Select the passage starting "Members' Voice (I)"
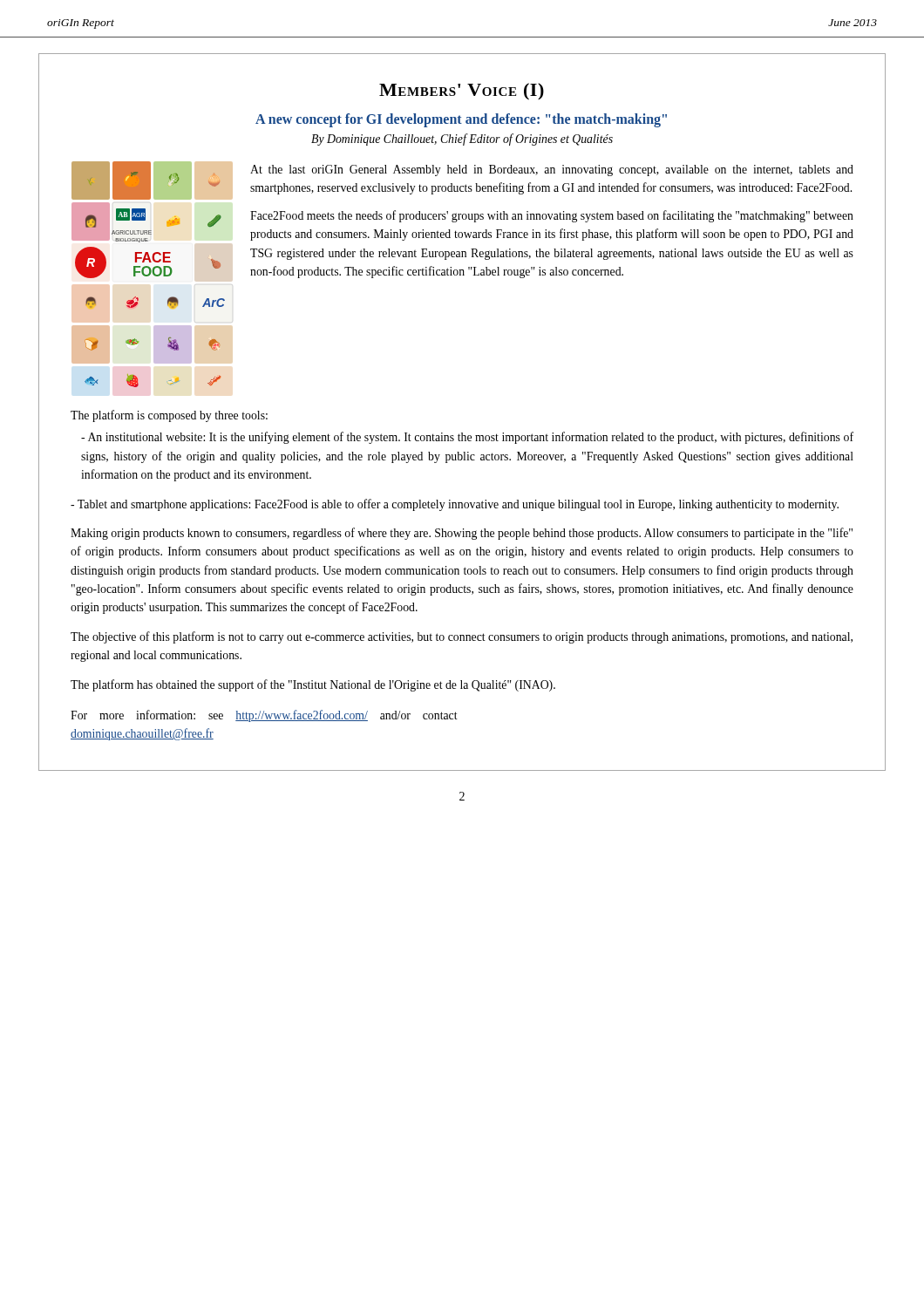Image resolution: width=924 pixels, height=1308 pixels. [x=462, y=89]
